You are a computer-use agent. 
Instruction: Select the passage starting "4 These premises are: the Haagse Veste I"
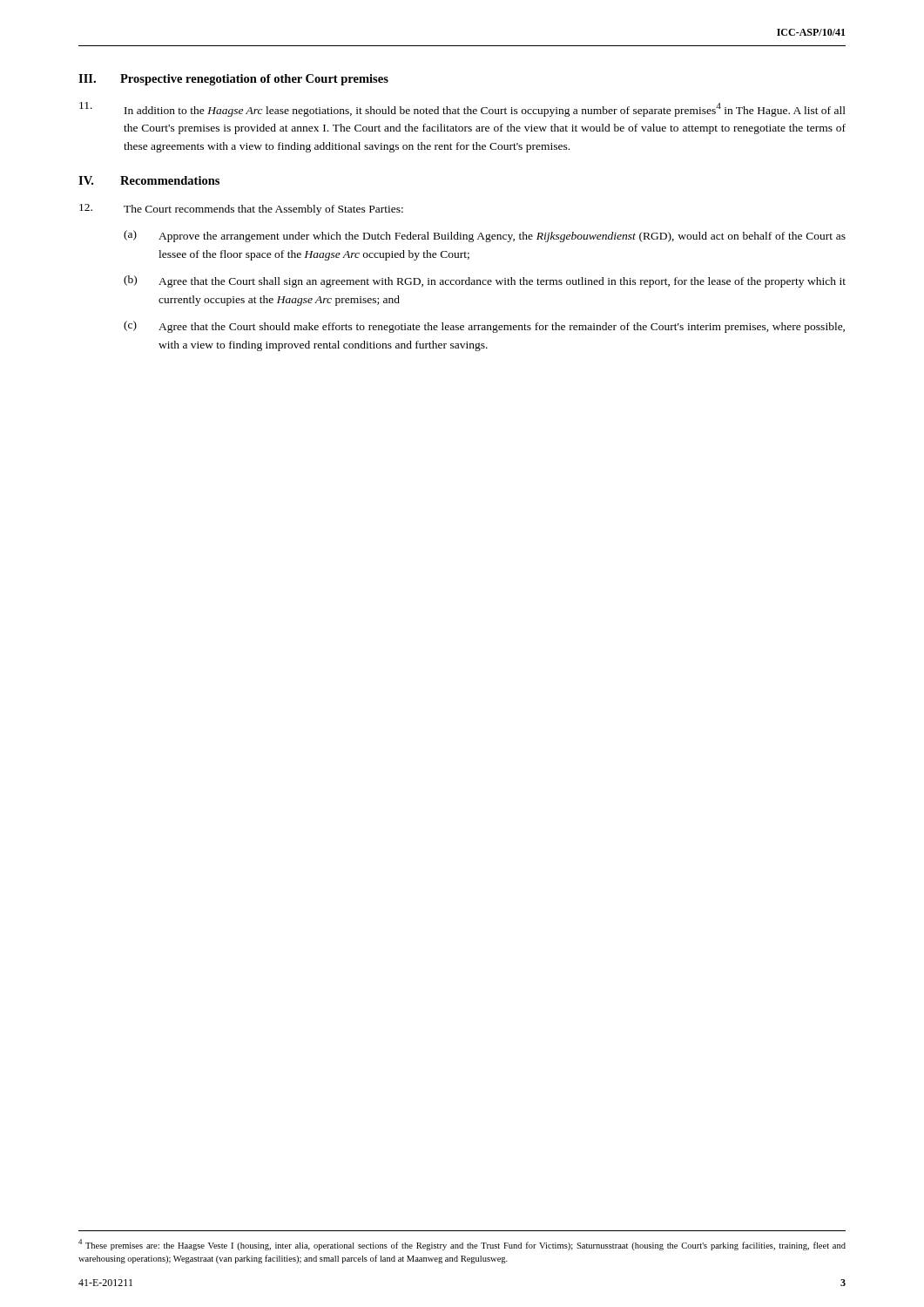[462, 1250]
